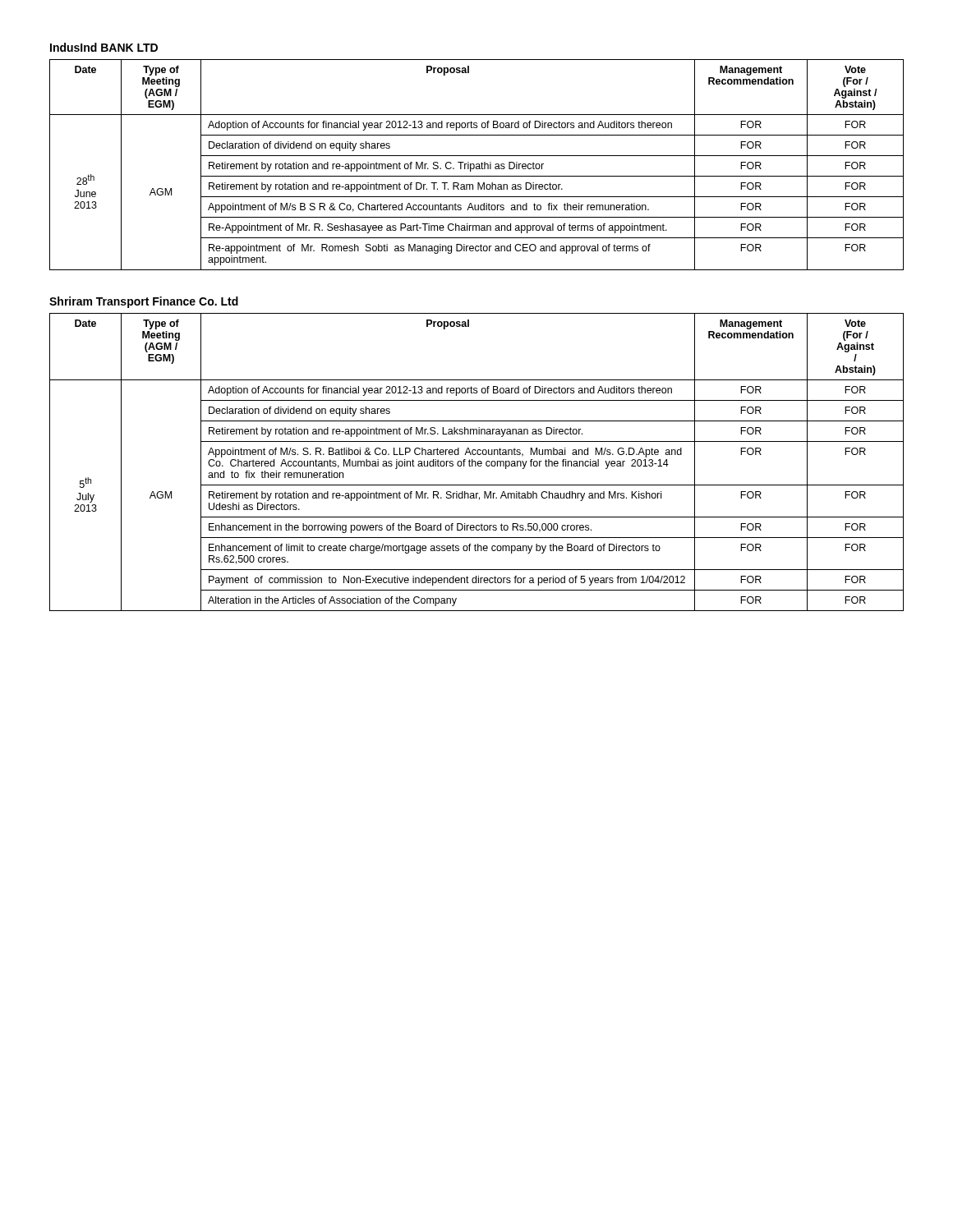Point to the block starting "IndusInd BANK LTD"
Screen dimensions: 1232x953
pos(104,48)
